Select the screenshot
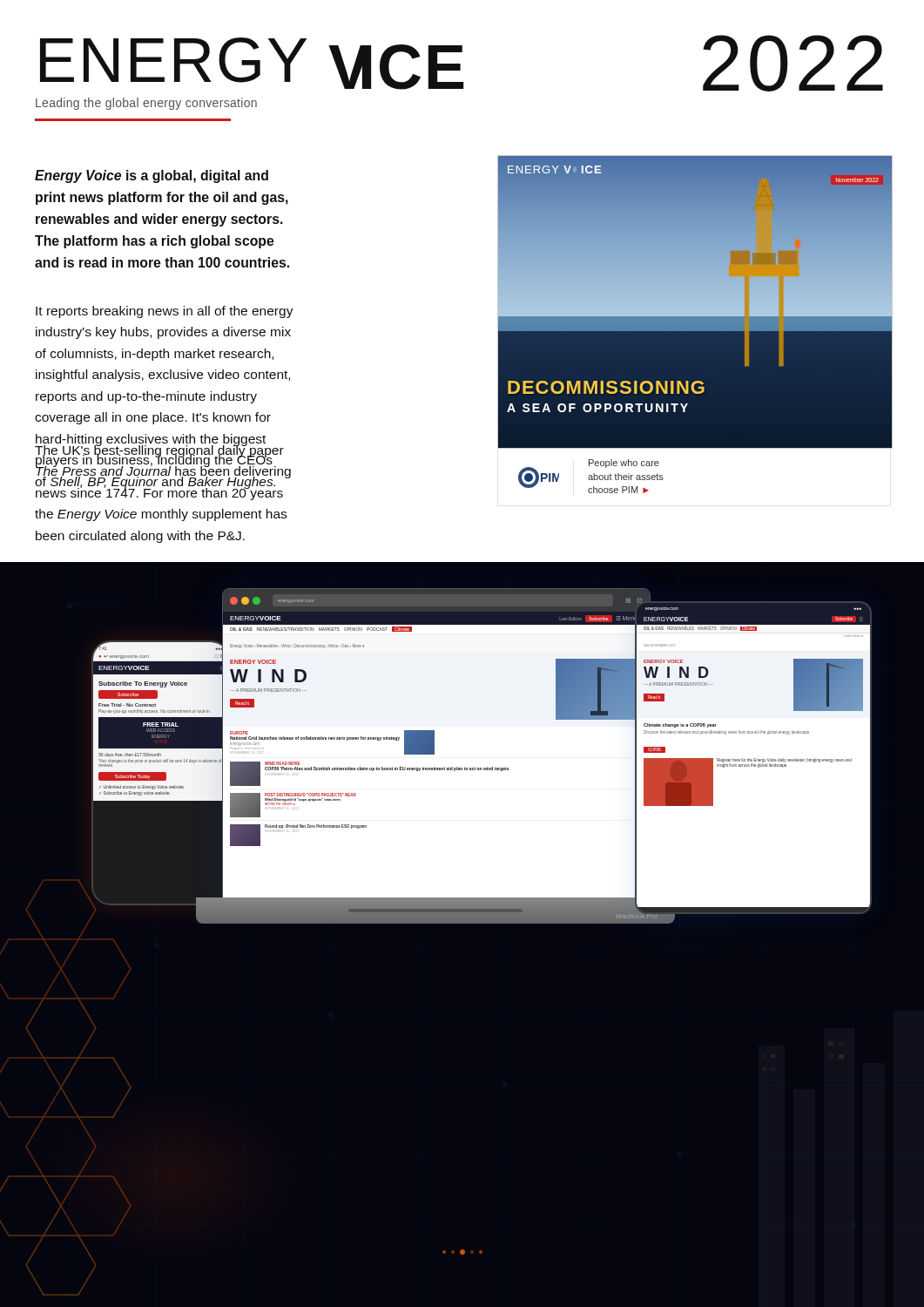The image size is (924, 1307). point(462,935)
